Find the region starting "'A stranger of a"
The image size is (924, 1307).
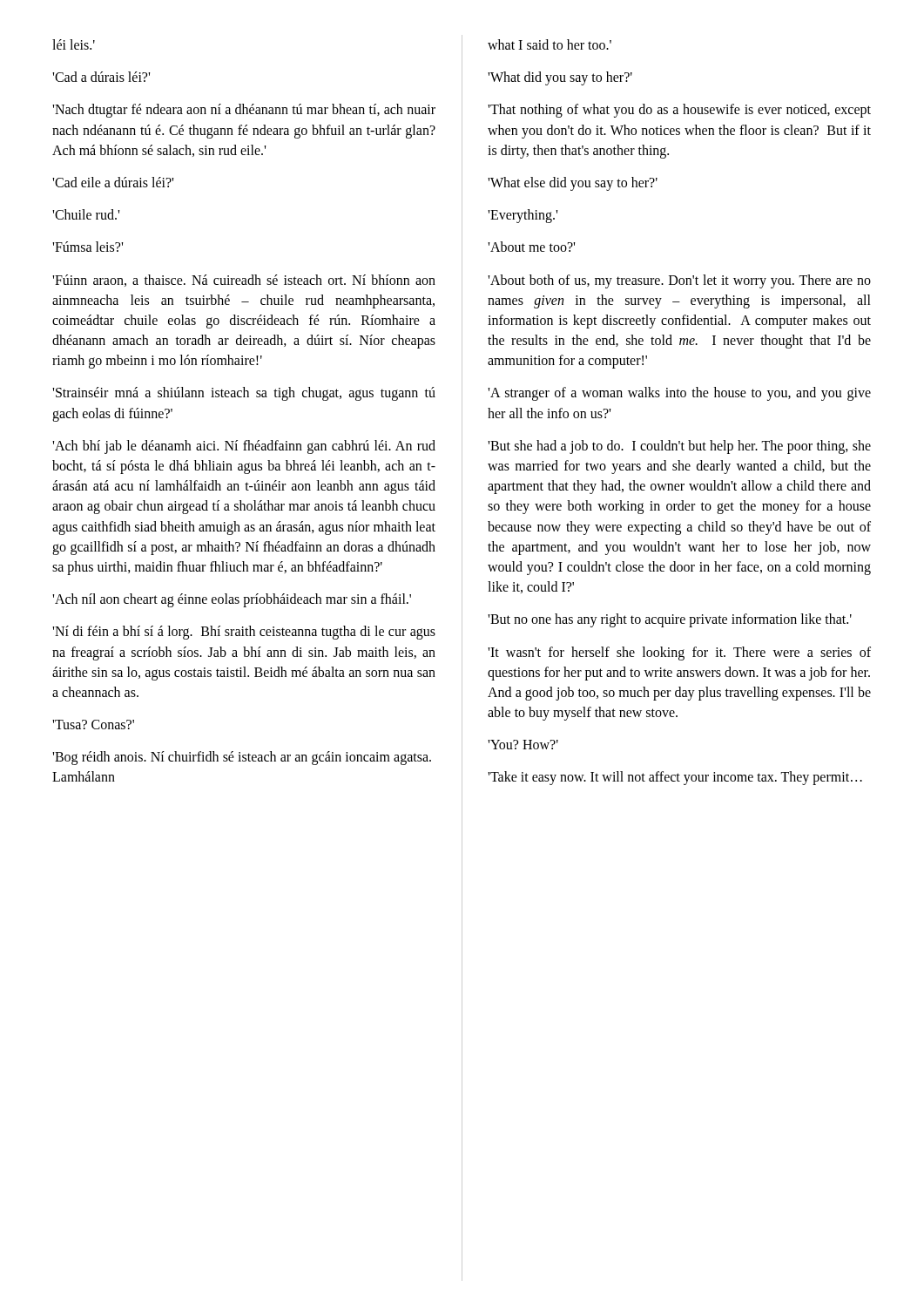679,403
